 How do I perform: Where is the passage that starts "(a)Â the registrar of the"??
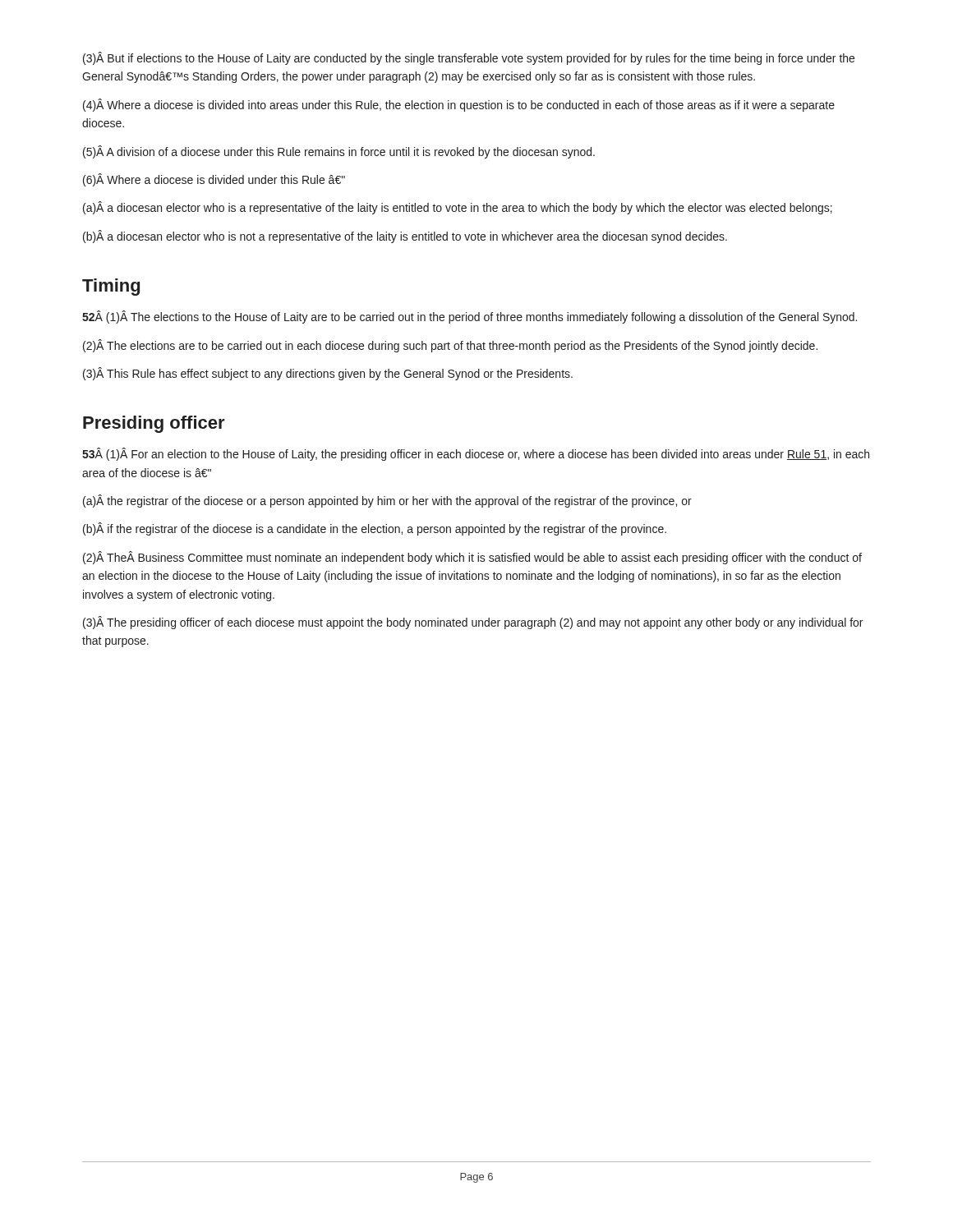tap(387, 501)
